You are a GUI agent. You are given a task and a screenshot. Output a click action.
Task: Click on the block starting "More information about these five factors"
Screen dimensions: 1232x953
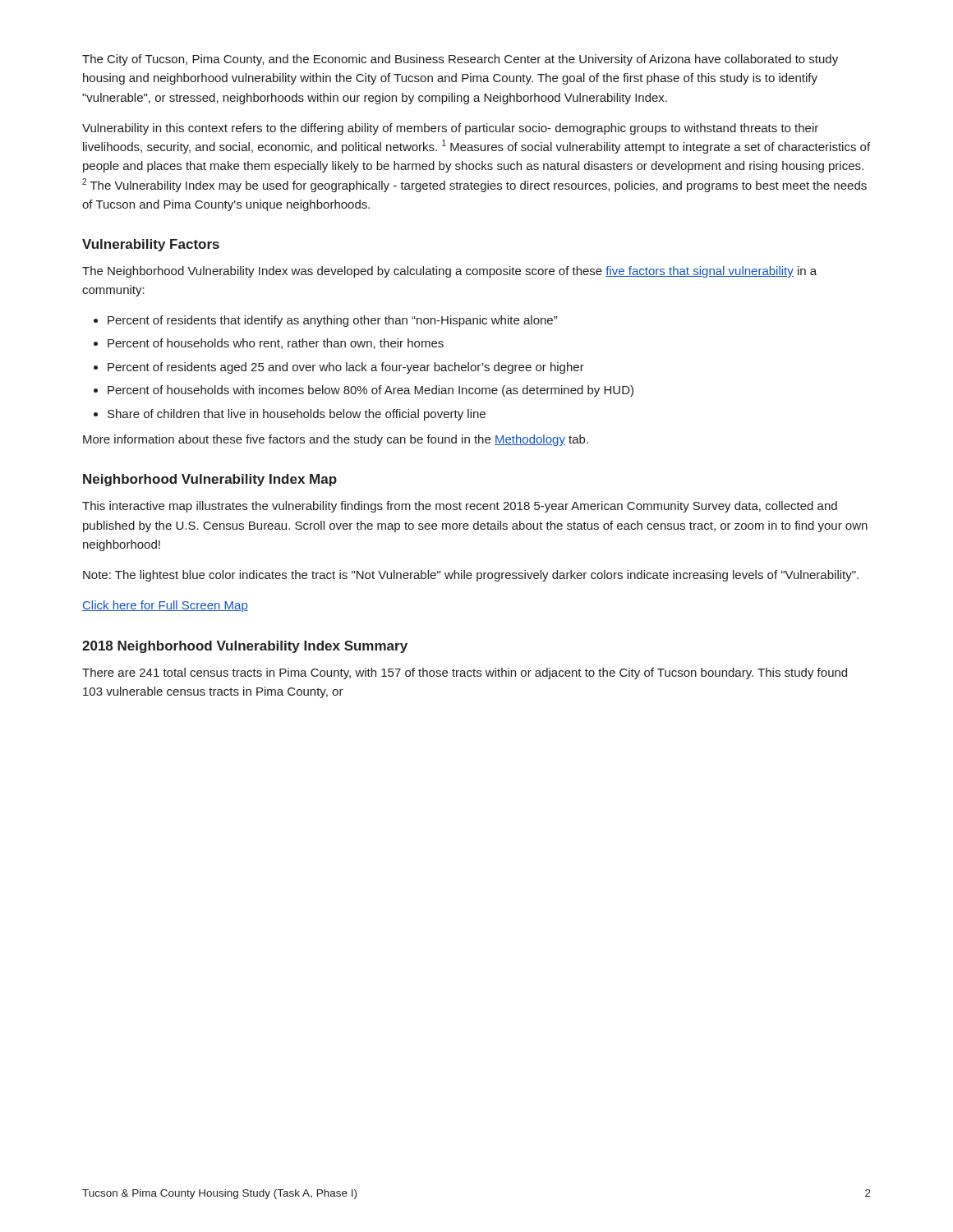click(x=336, y=439)
